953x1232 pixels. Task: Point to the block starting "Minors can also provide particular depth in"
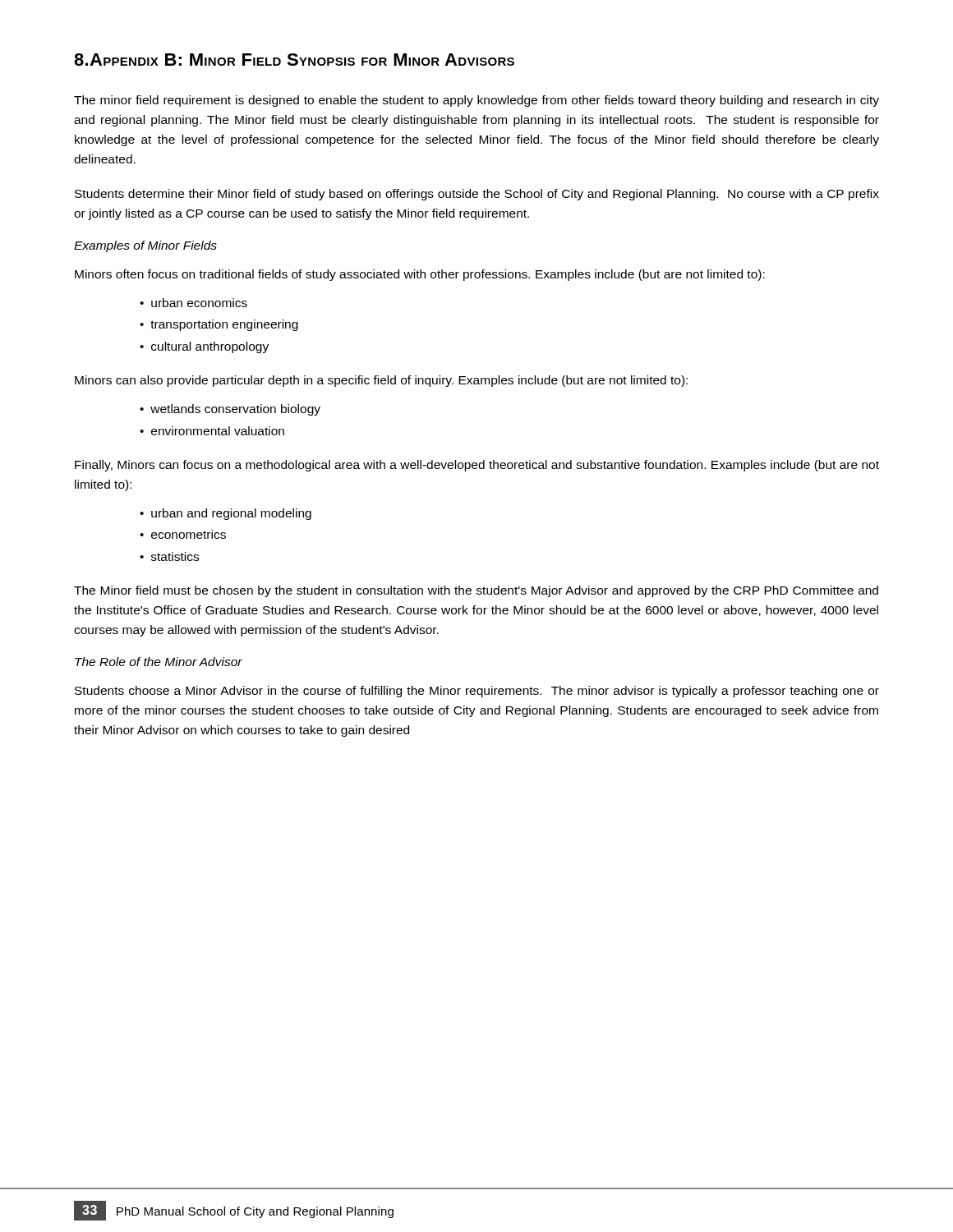(381, 380)
